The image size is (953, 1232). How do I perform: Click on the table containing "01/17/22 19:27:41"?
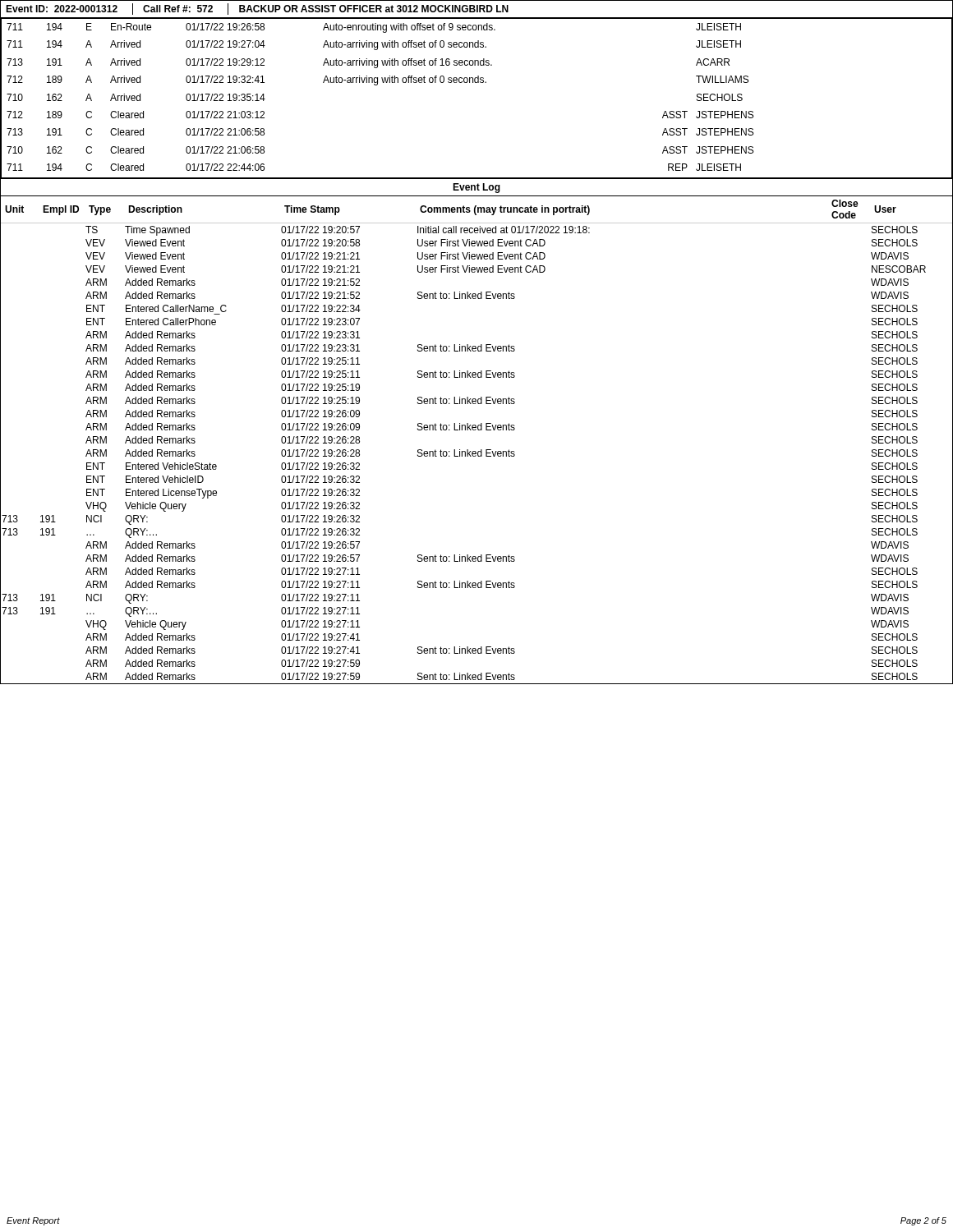point(476,440)
